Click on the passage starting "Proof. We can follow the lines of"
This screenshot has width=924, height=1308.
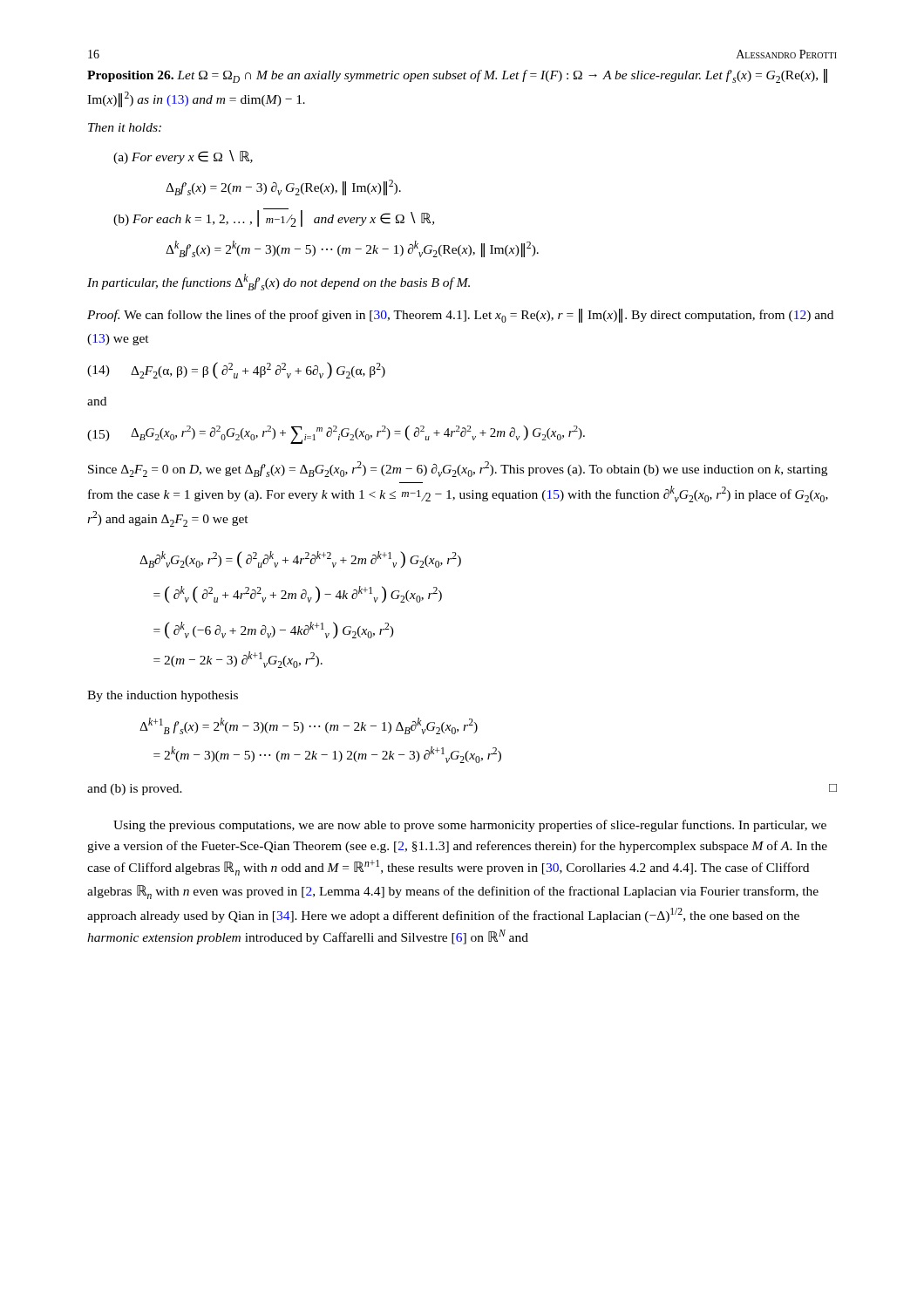460,326
